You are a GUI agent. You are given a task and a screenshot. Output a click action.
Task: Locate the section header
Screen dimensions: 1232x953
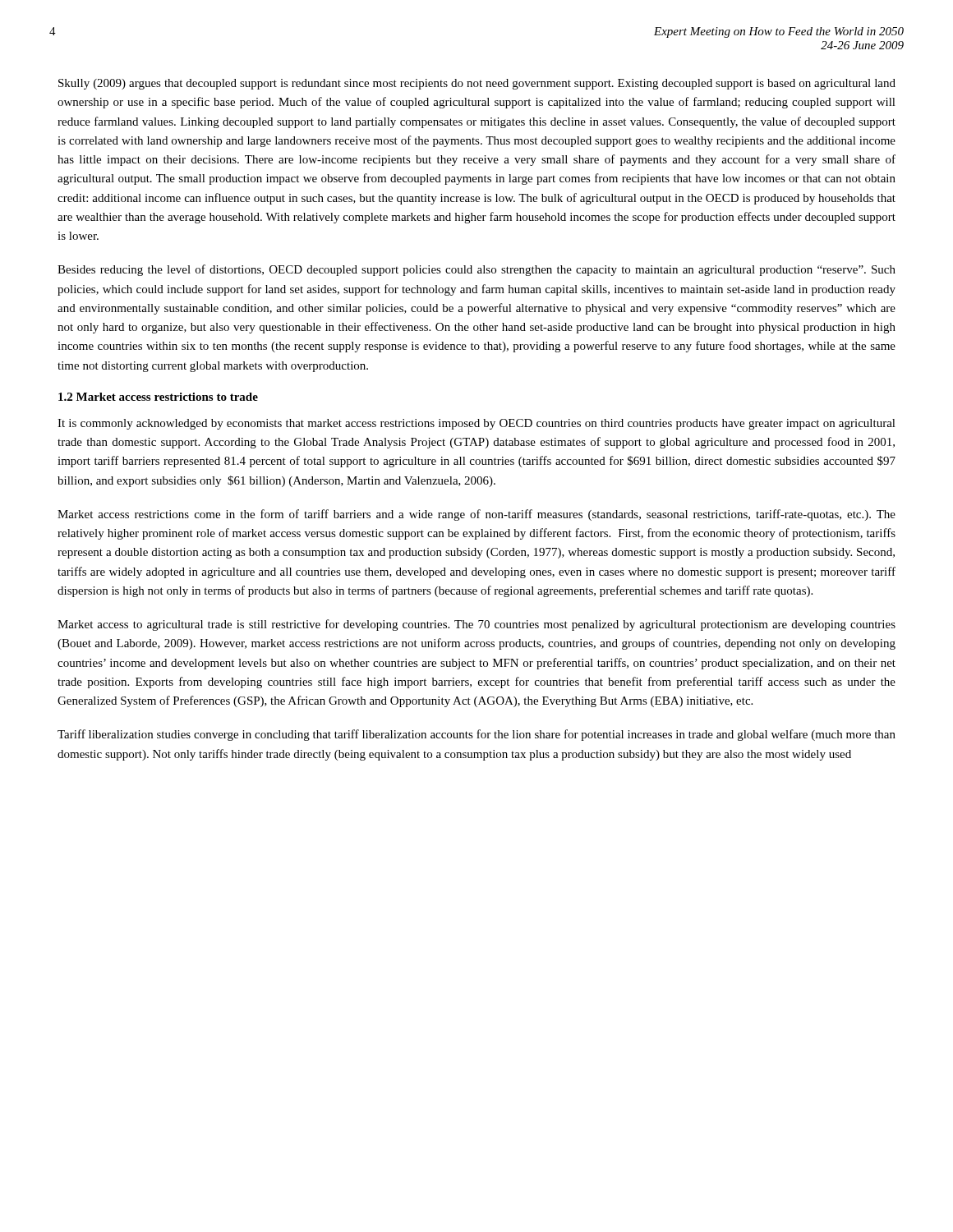point(158,397)
